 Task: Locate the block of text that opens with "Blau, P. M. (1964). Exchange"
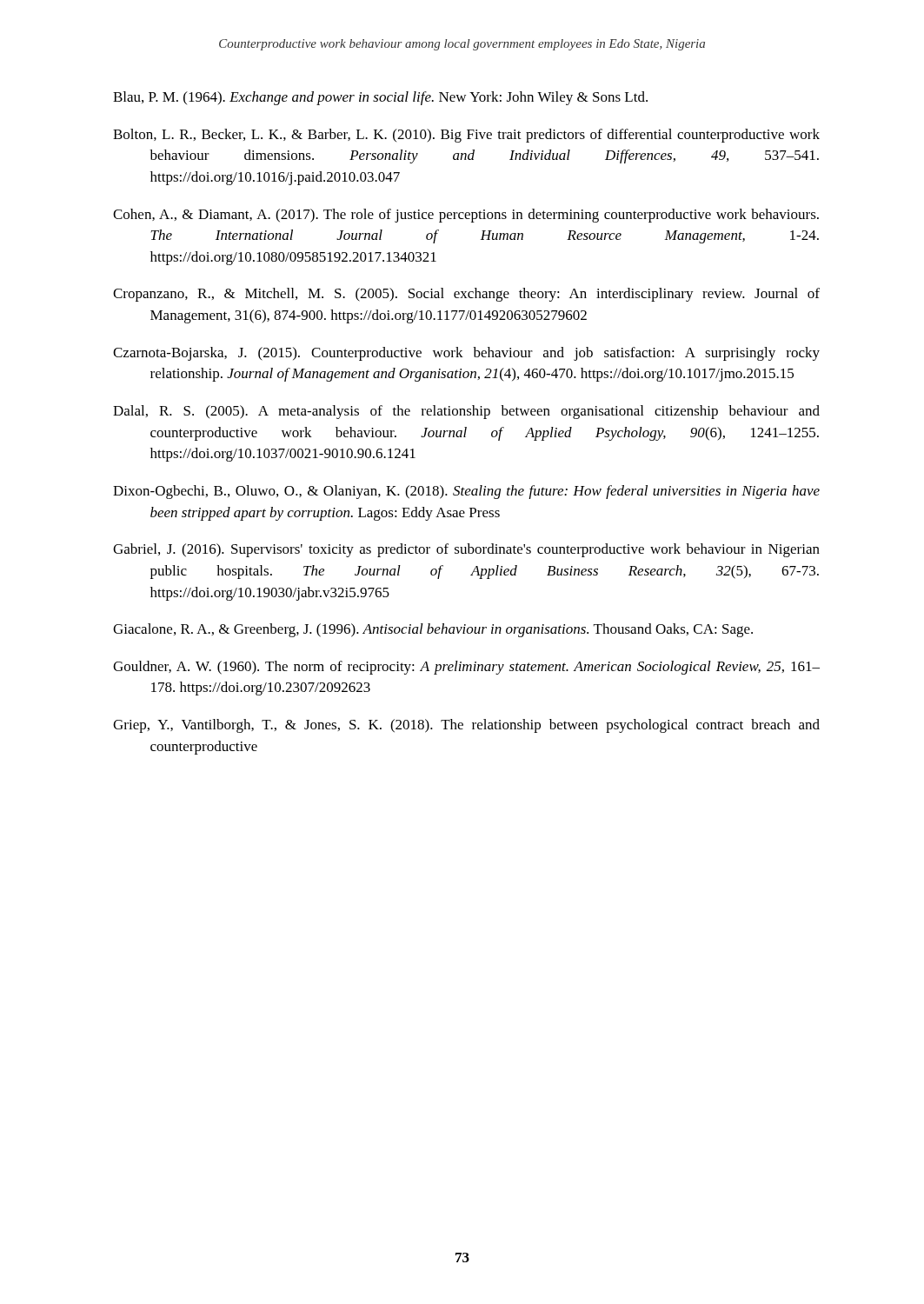[381, 97]
